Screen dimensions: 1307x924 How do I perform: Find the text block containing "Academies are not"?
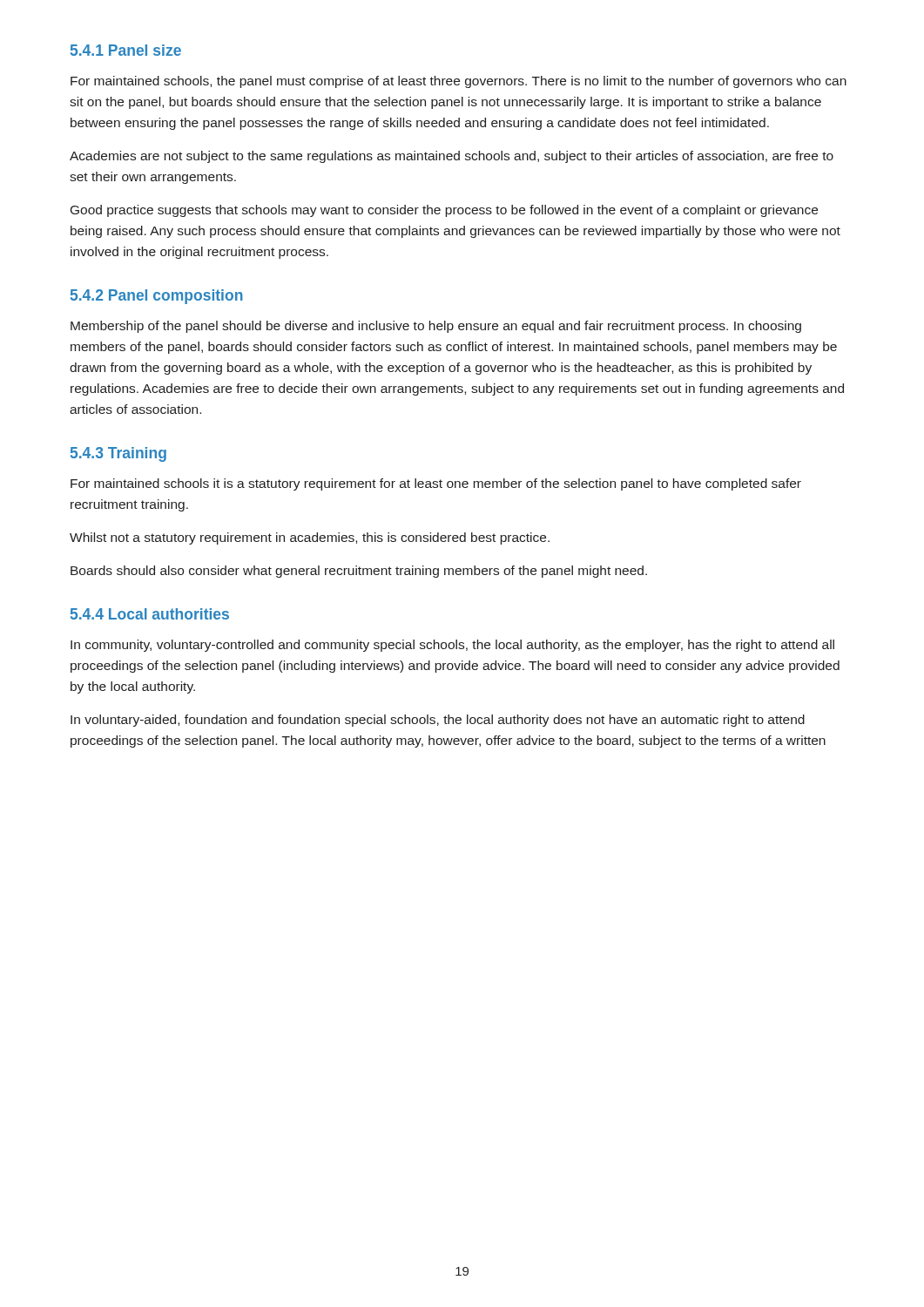(x=462, y=167)
